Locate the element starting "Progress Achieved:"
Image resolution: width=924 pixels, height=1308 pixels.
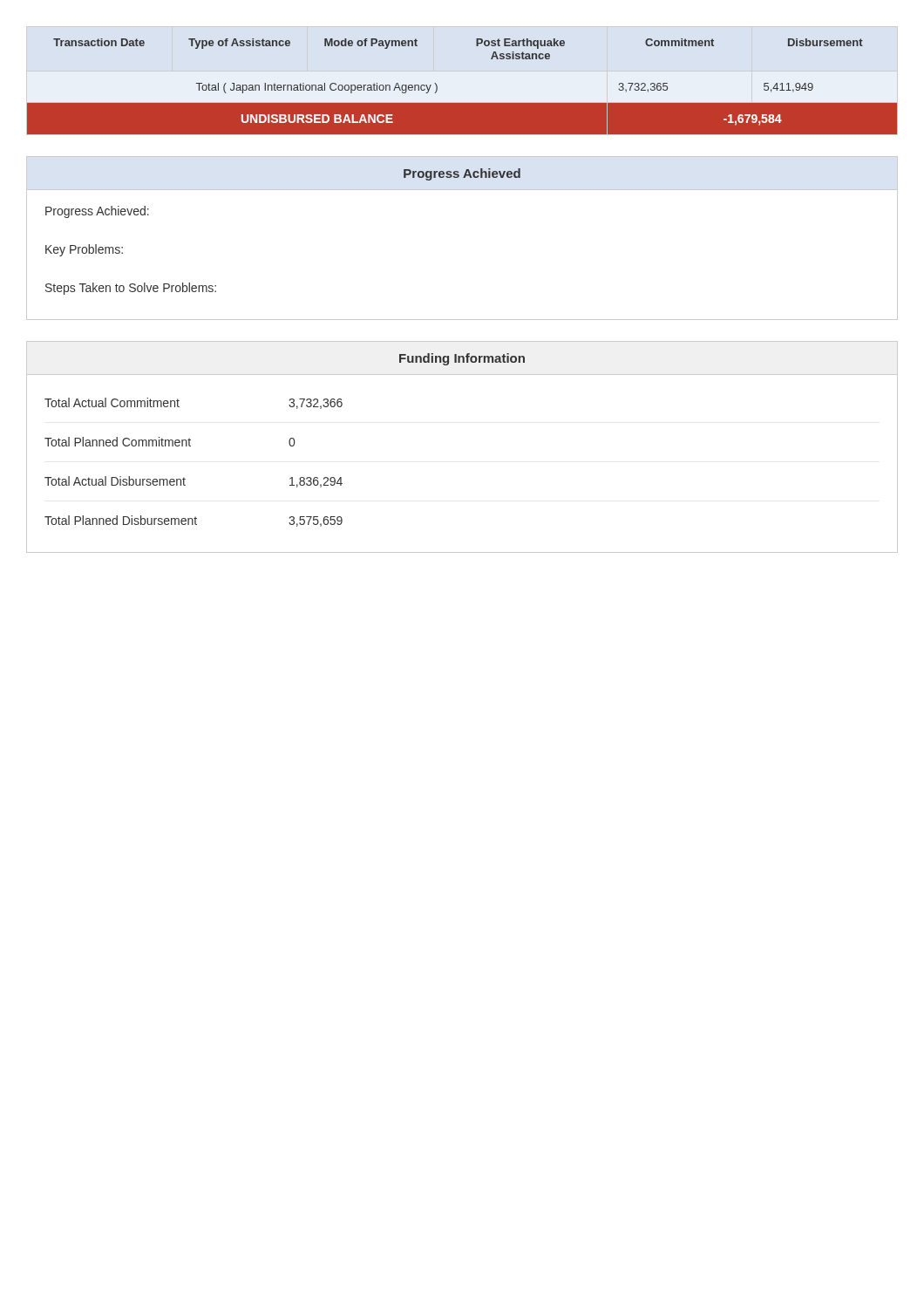coord(97,211)
